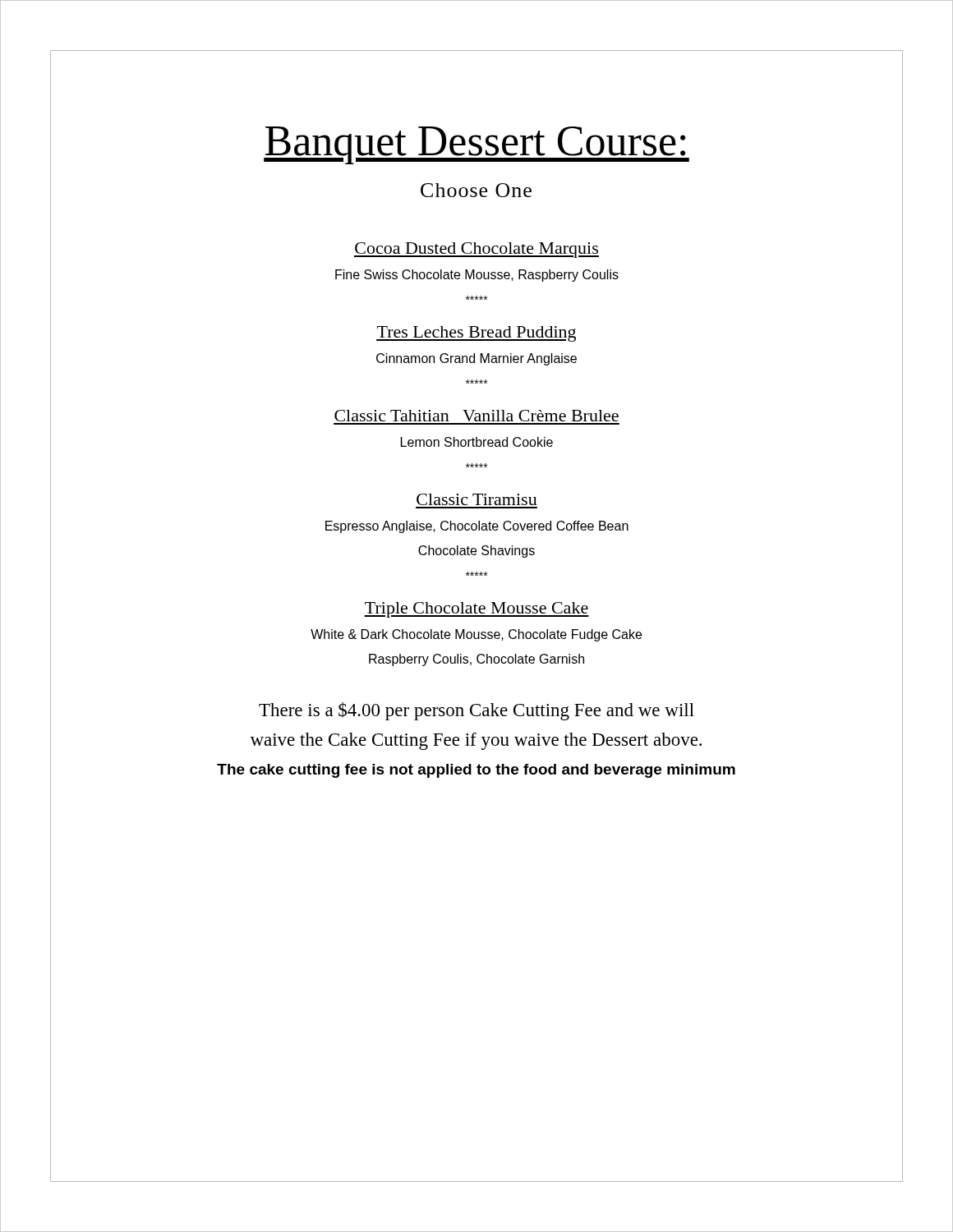The height and width of the screenshot is (1232, 953).
Task: Find the region starting "Tres Leches Bread"
Action: (476, 332)
